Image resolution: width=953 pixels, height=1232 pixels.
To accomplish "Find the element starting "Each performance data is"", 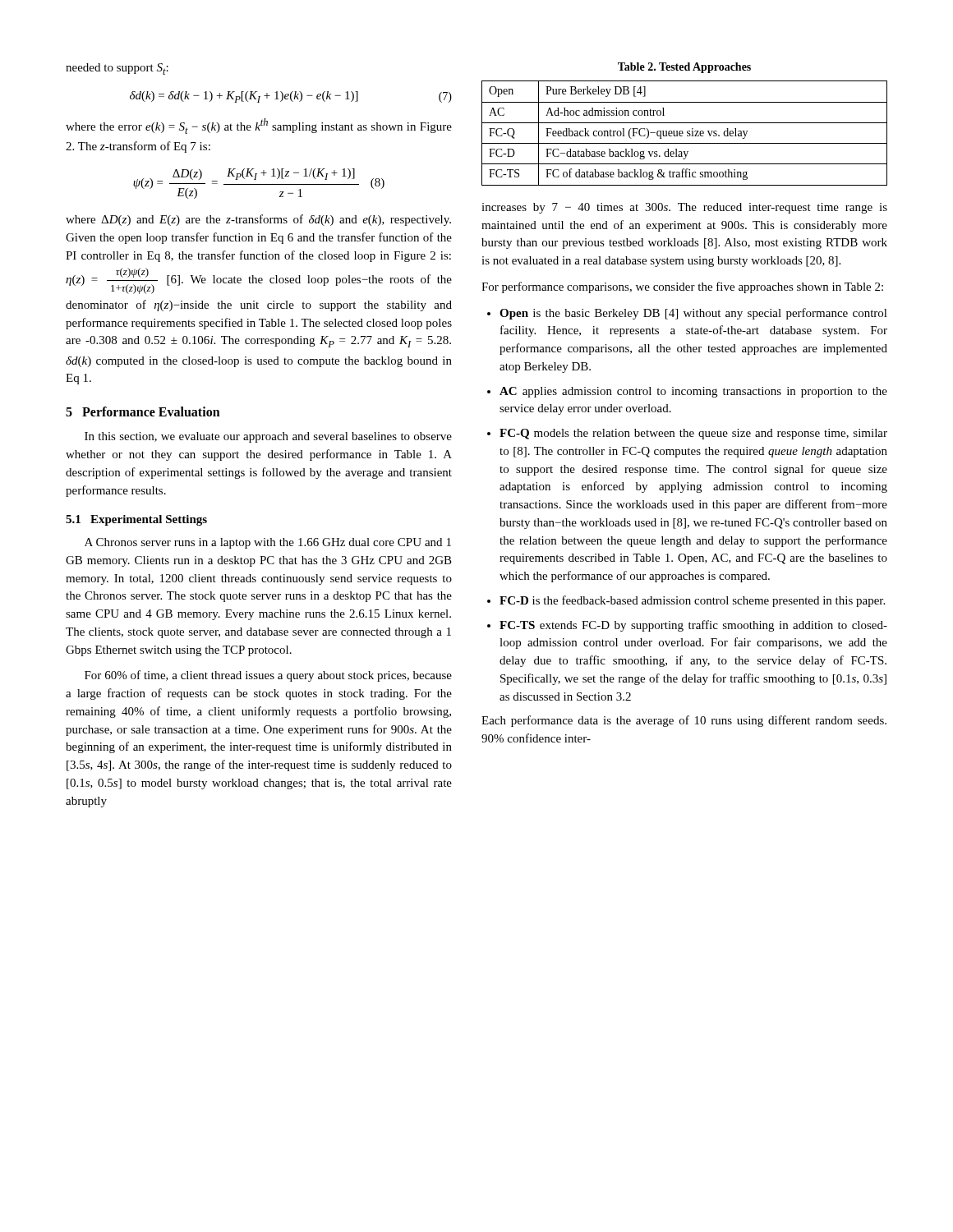I will pos(684,729).
